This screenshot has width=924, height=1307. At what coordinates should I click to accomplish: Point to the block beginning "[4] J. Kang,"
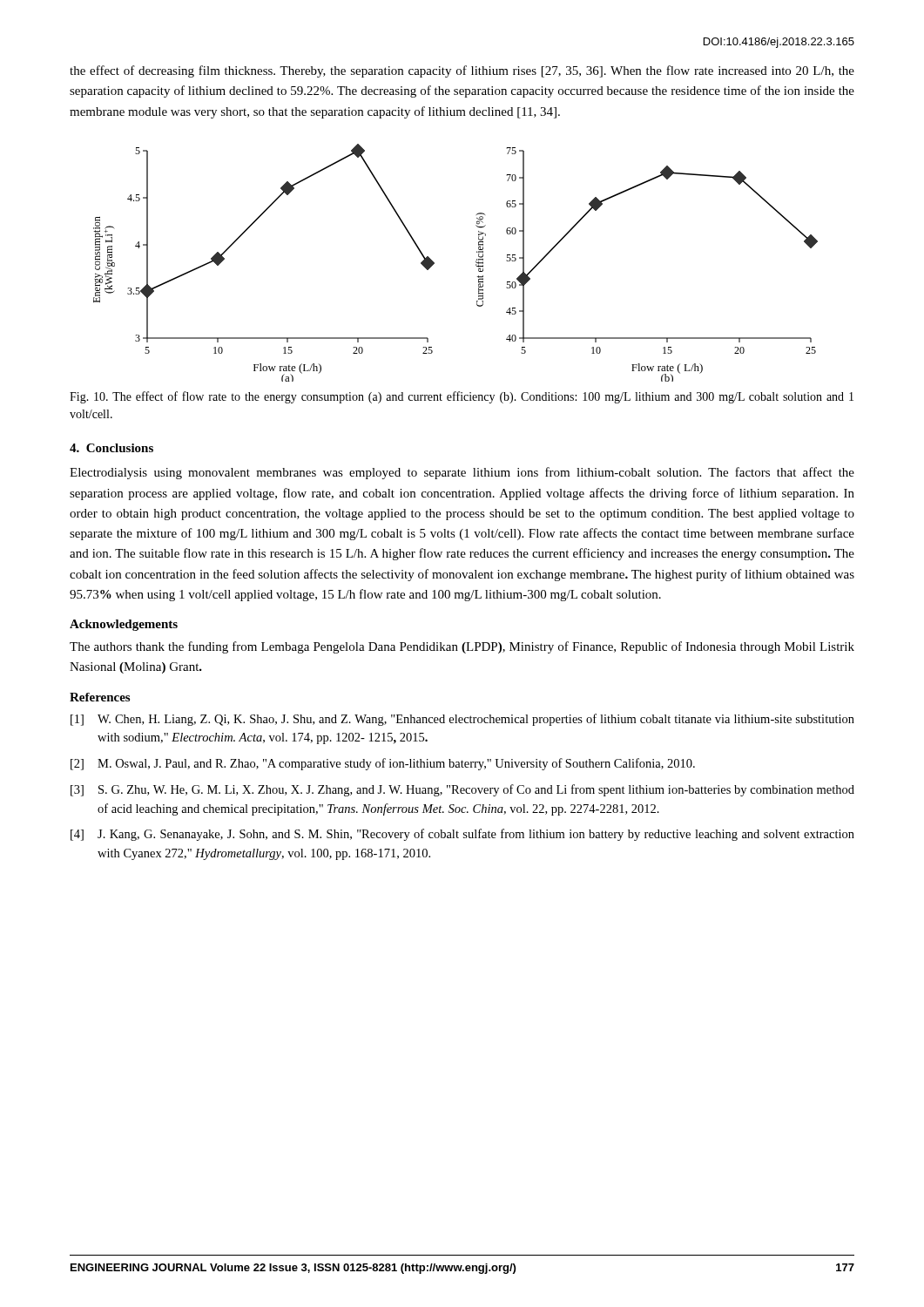[x=462, y=844]
